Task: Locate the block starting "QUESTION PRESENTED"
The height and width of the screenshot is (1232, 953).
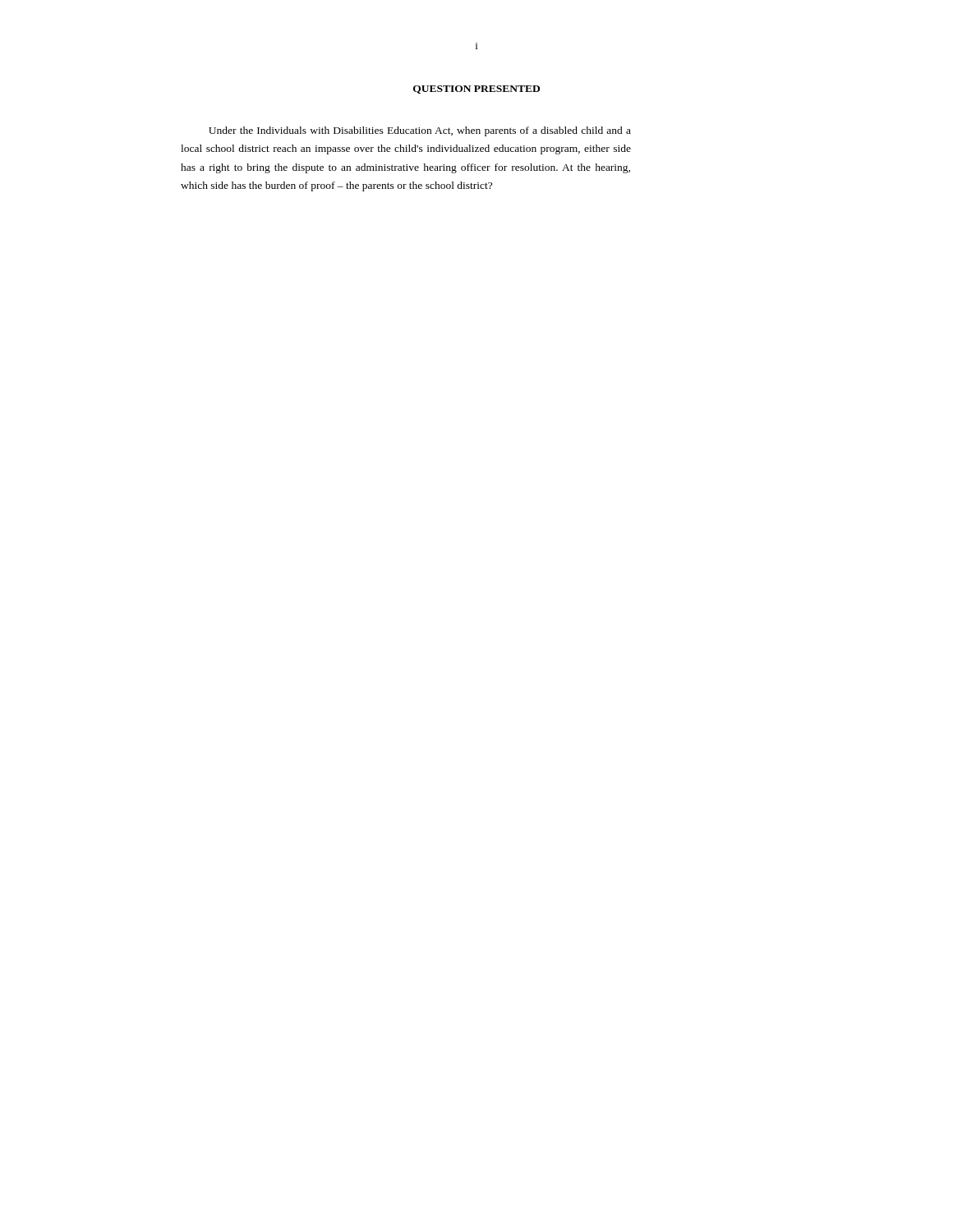Action: pyautogui.click(x=476, y=88)
